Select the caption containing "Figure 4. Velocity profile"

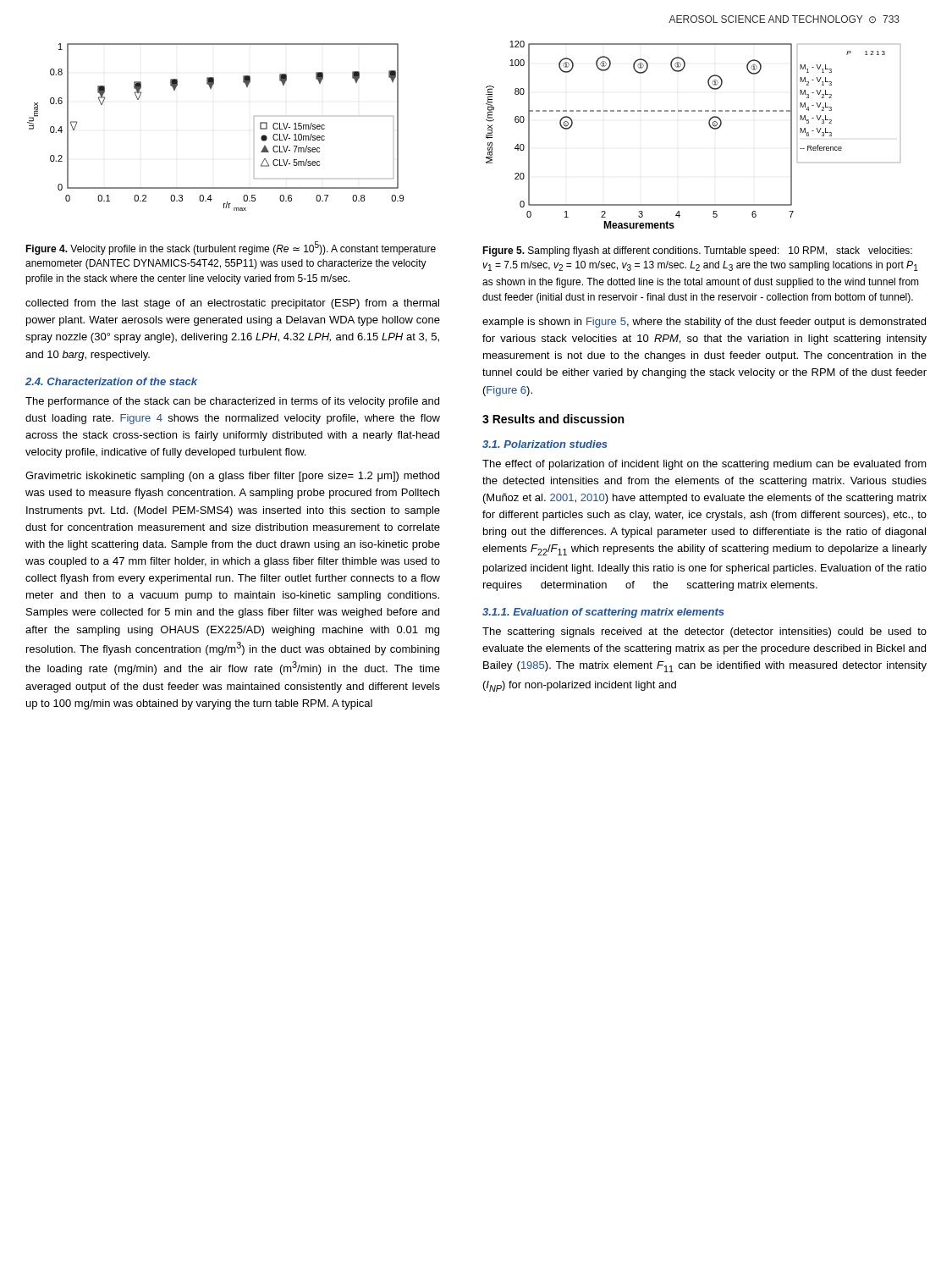point(231,262)
